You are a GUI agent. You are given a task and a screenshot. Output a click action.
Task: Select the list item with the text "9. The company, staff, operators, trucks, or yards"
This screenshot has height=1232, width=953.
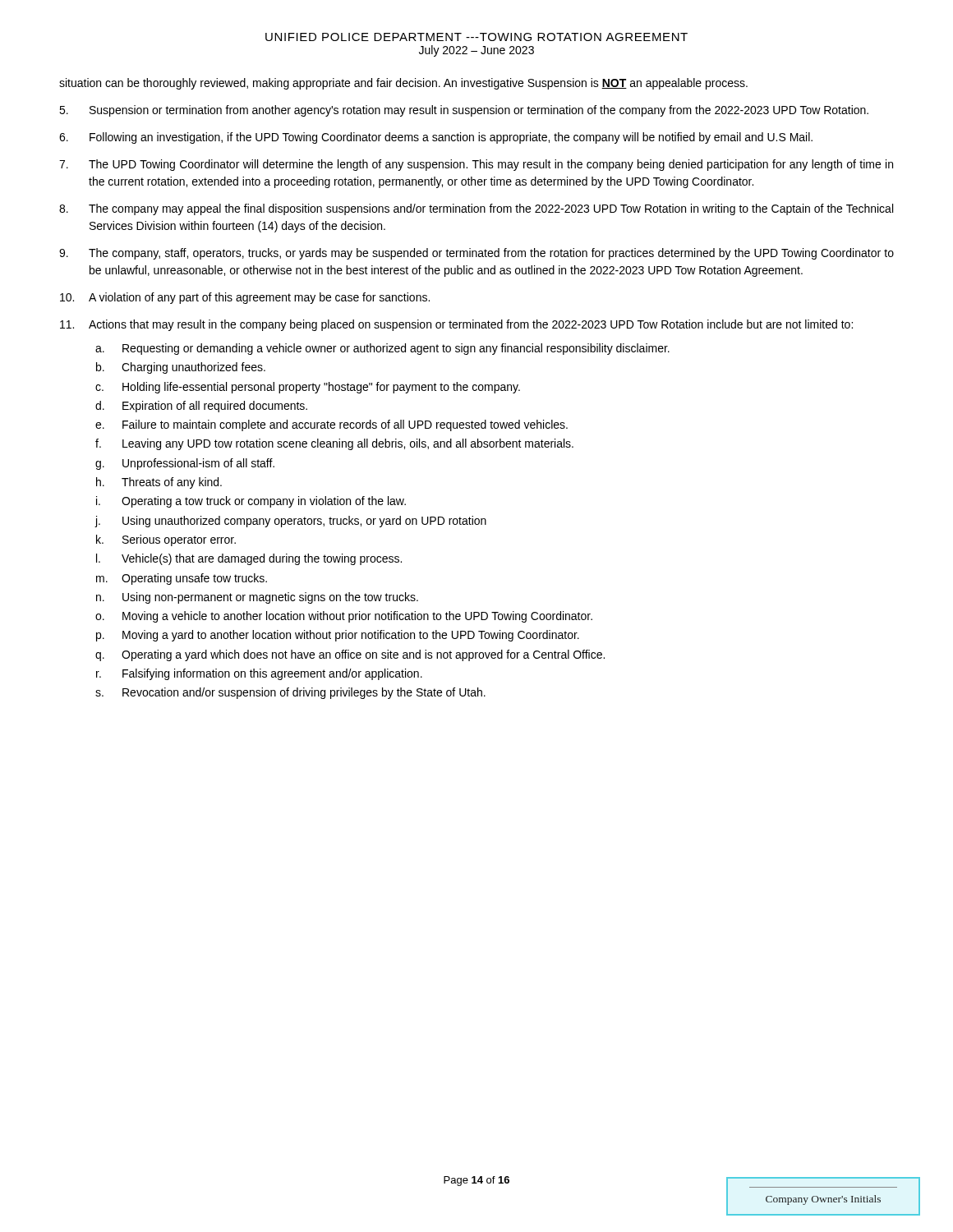[476, 262]
